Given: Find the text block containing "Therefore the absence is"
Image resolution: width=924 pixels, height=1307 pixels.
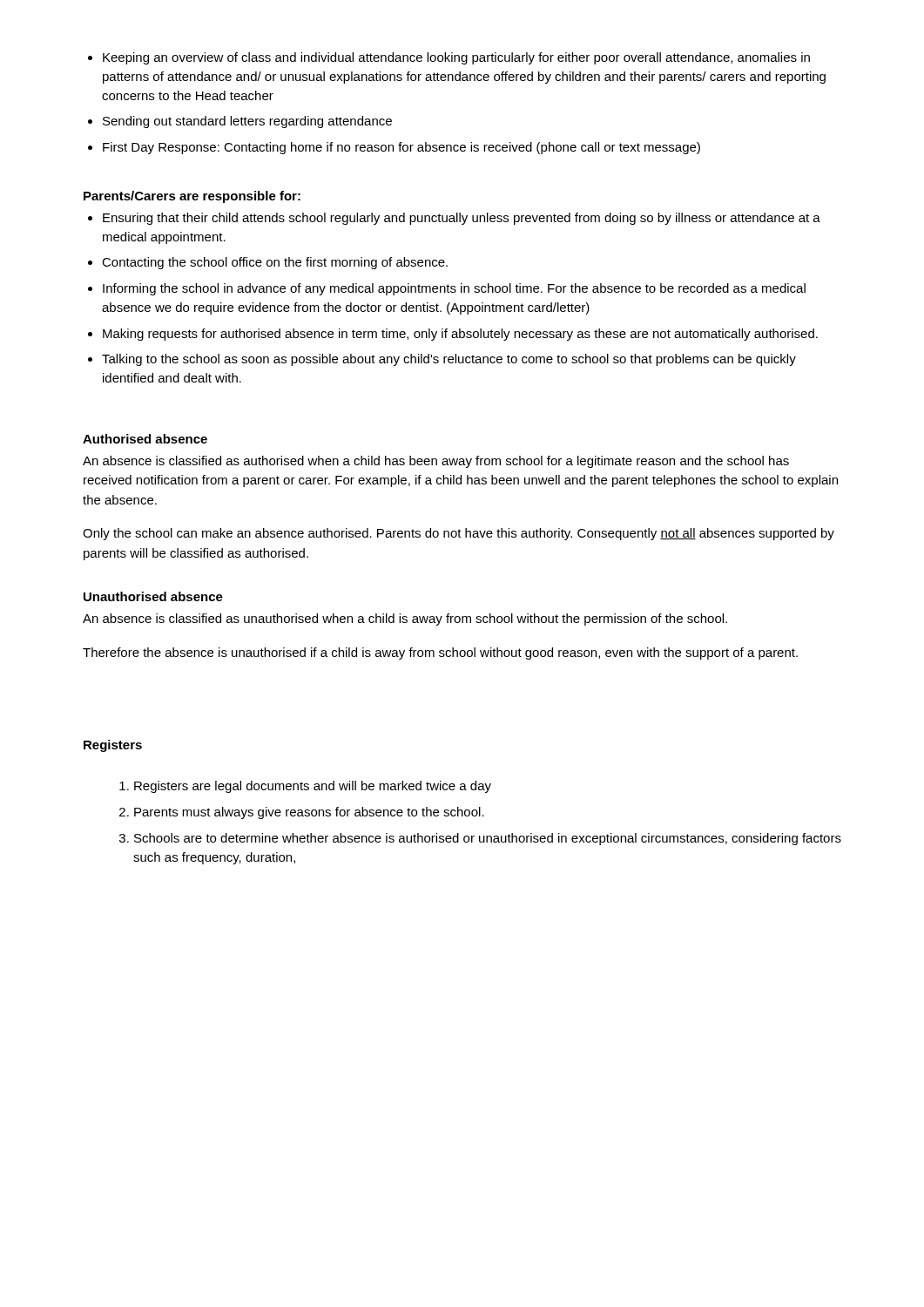Looking at the screenshot, I should click(441, 652).
